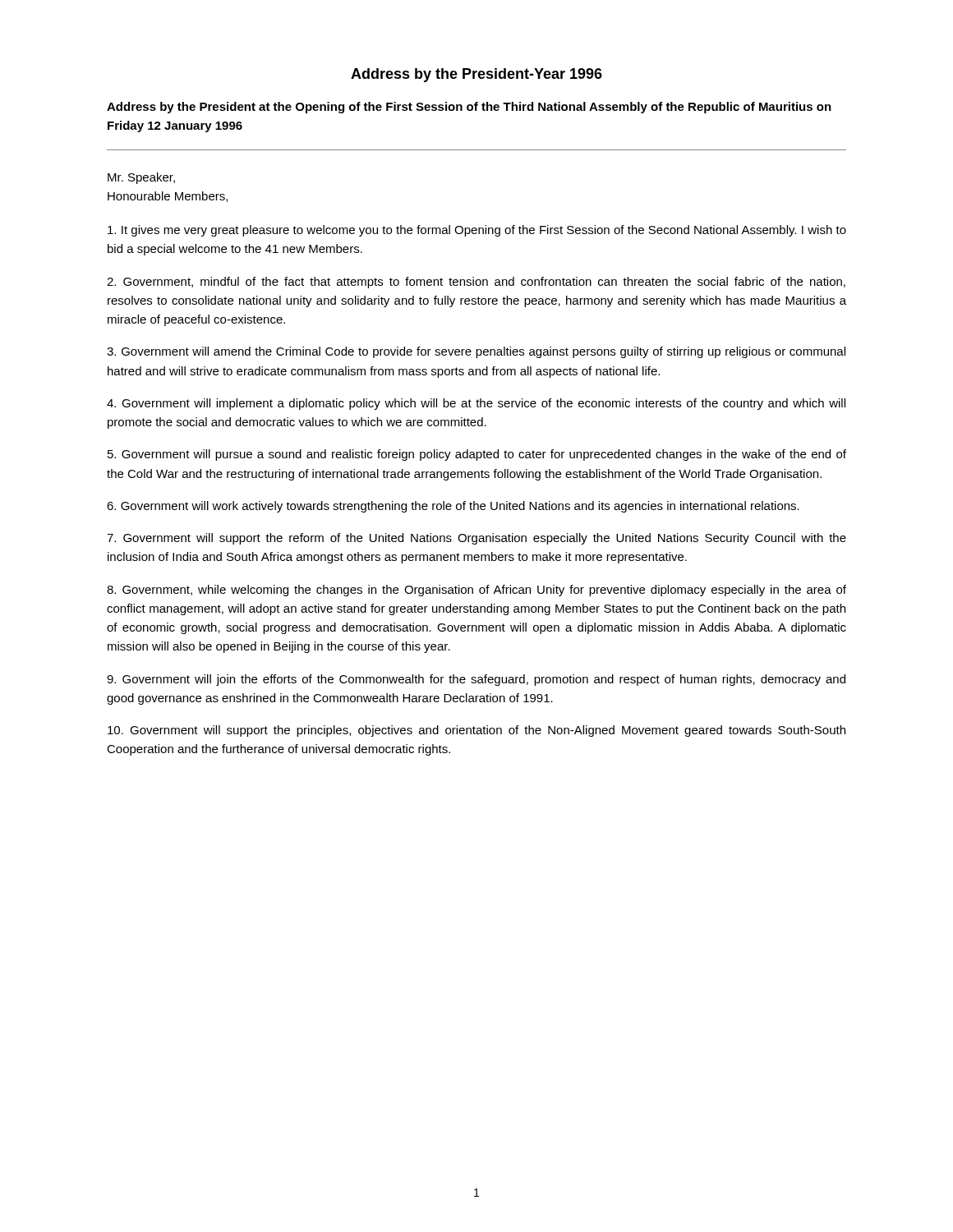
Task: Locate the region starting "Government will pursue a sound"
Action: click(476, 464)
